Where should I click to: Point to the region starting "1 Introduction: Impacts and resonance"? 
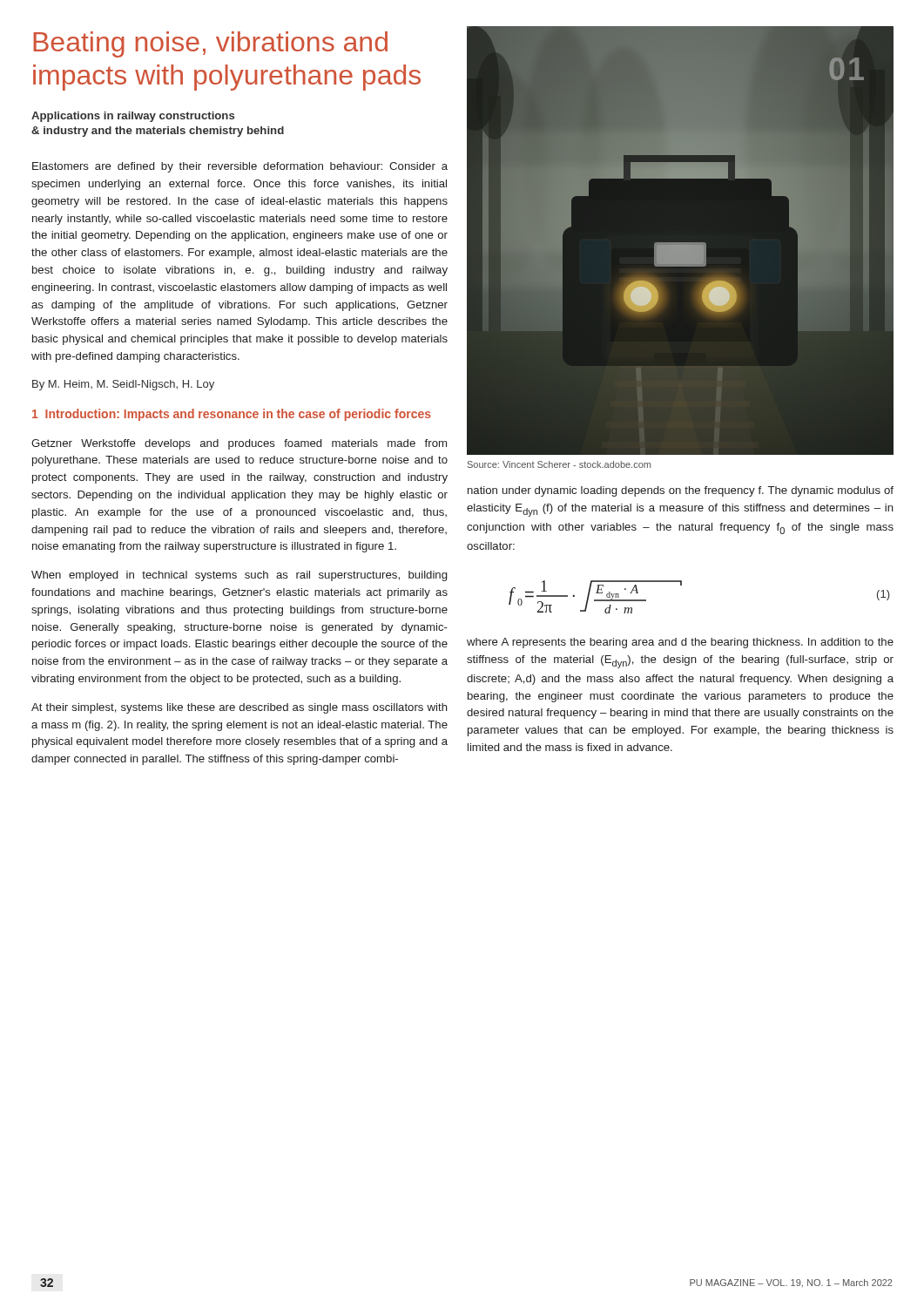[231, 414]
